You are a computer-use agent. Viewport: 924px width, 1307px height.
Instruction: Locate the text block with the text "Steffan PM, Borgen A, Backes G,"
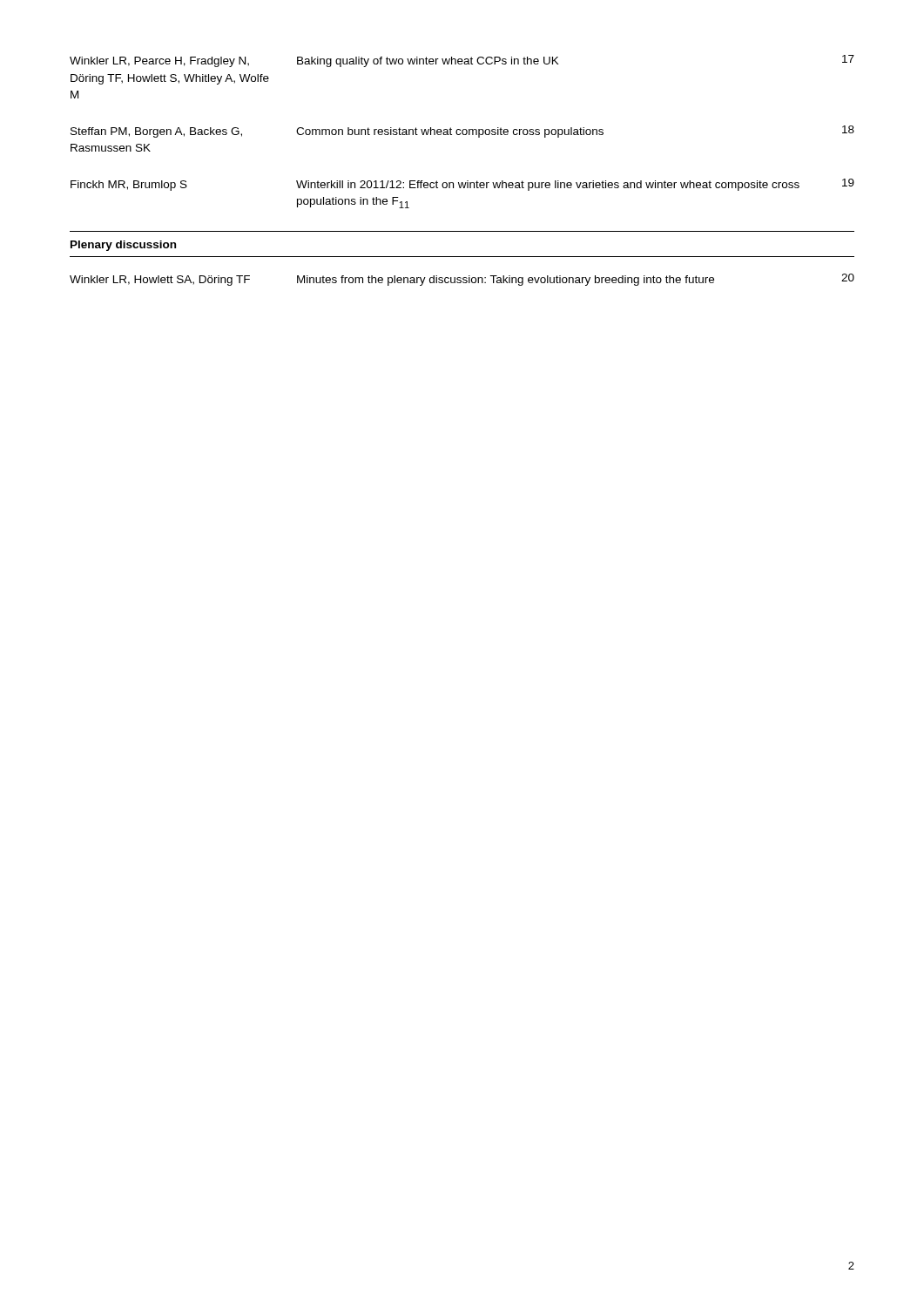pyautogui.click(x=462, y=140)
